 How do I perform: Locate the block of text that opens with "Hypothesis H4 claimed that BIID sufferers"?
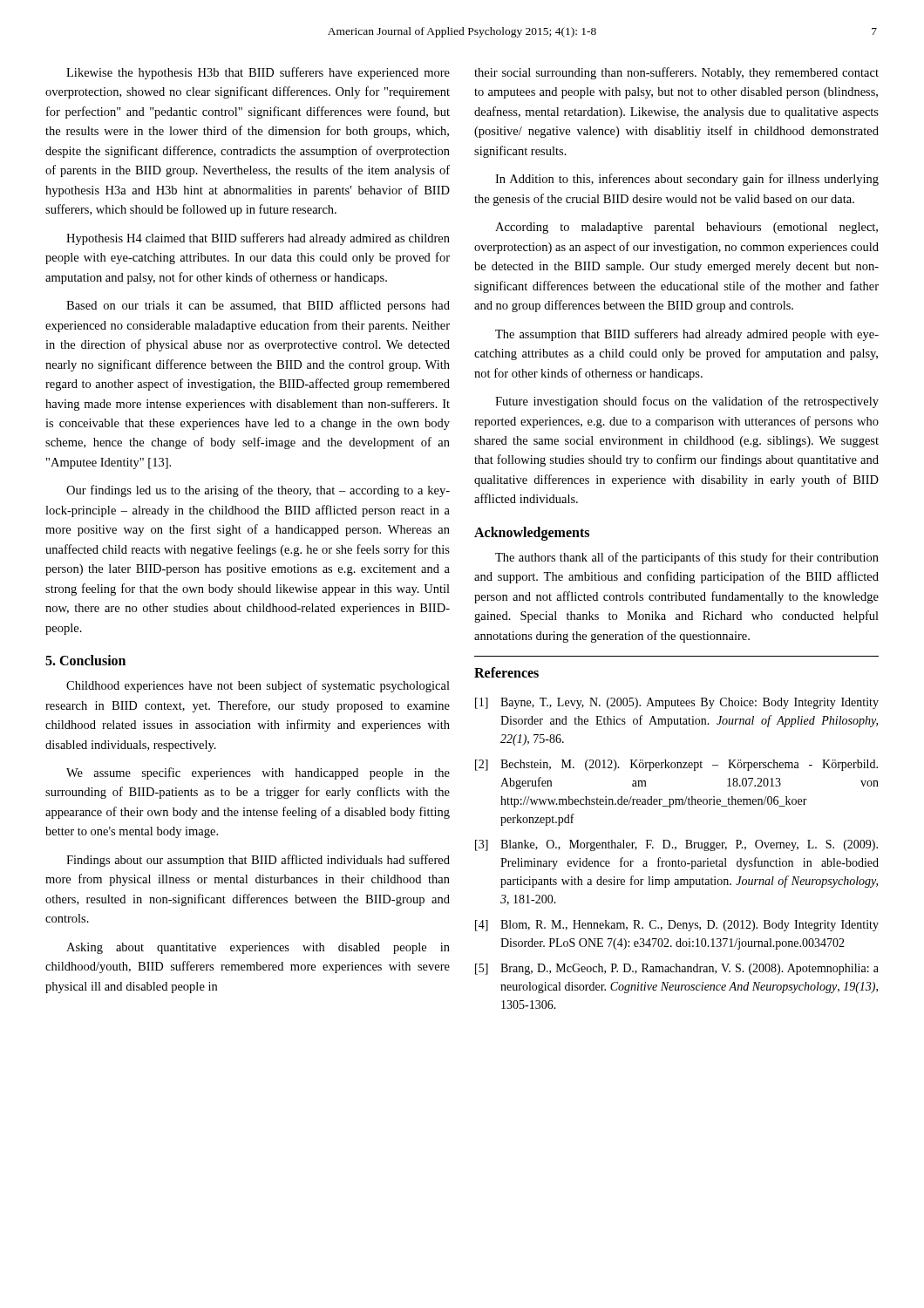click(x=248, y=258)
